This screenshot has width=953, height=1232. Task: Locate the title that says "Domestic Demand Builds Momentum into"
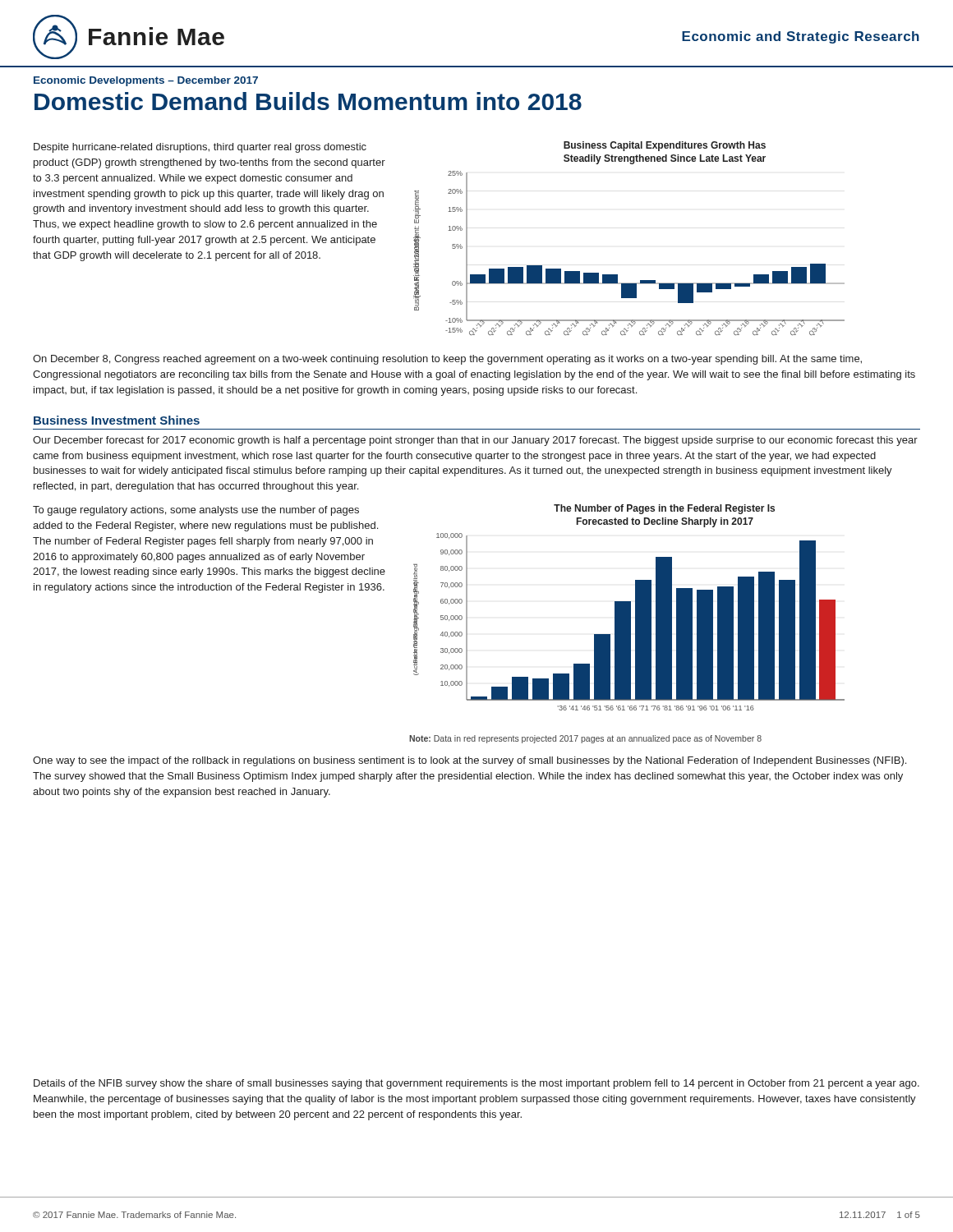click(x=307, y=101)
